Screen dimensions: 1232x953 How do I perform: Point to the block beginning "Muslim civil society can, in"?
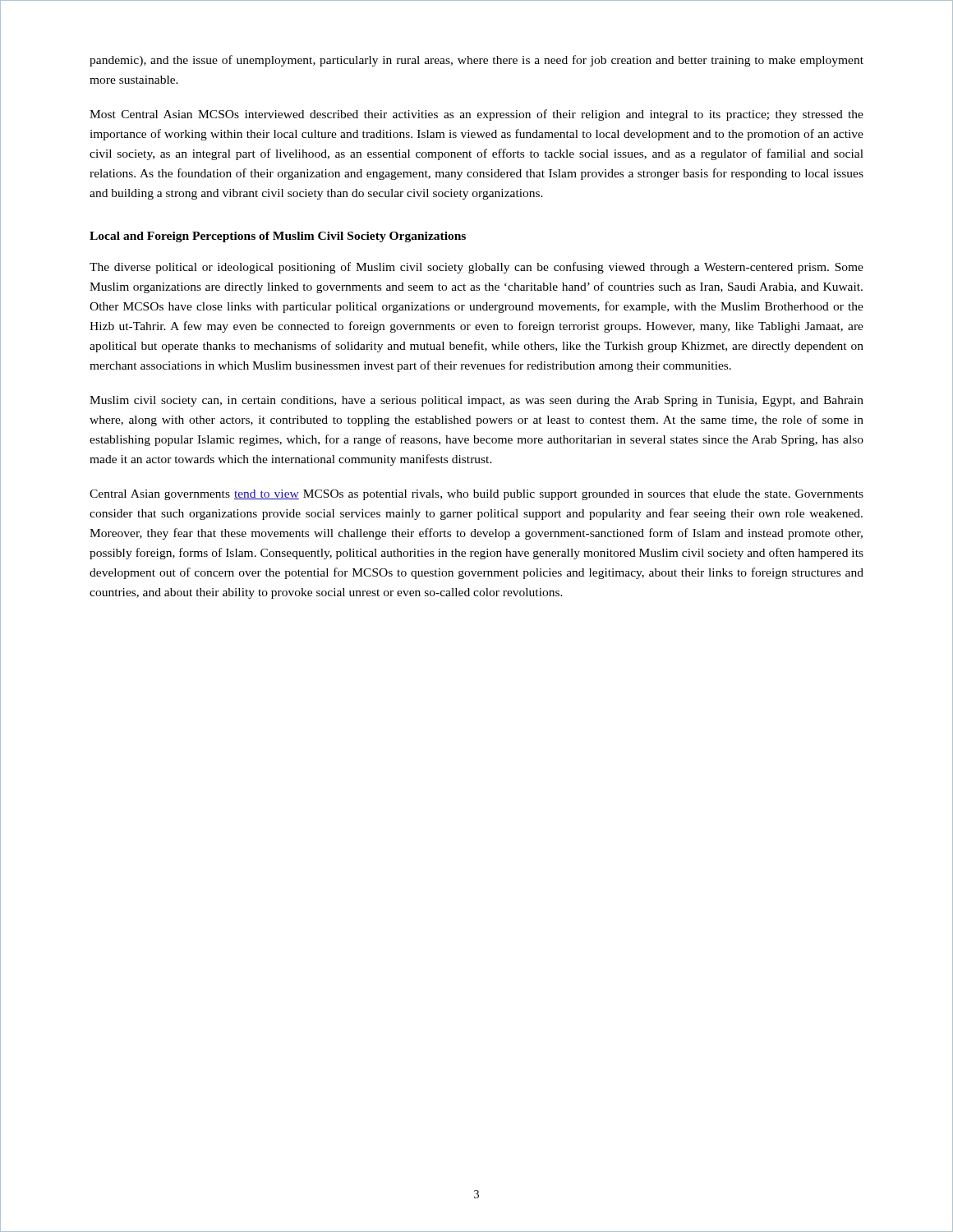pos(476,429)
